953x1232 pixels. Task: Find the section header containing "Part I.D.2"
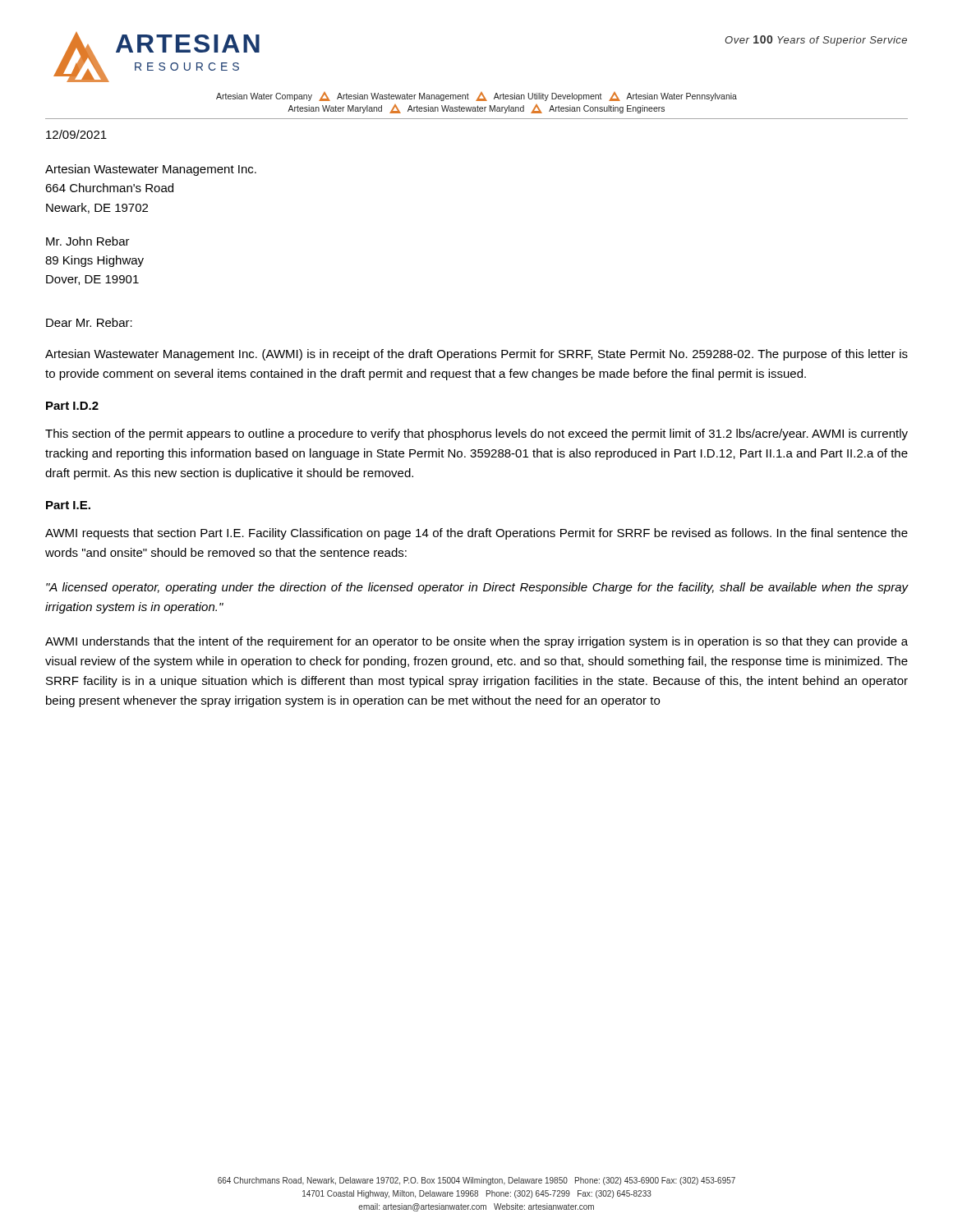click(72, 405)
